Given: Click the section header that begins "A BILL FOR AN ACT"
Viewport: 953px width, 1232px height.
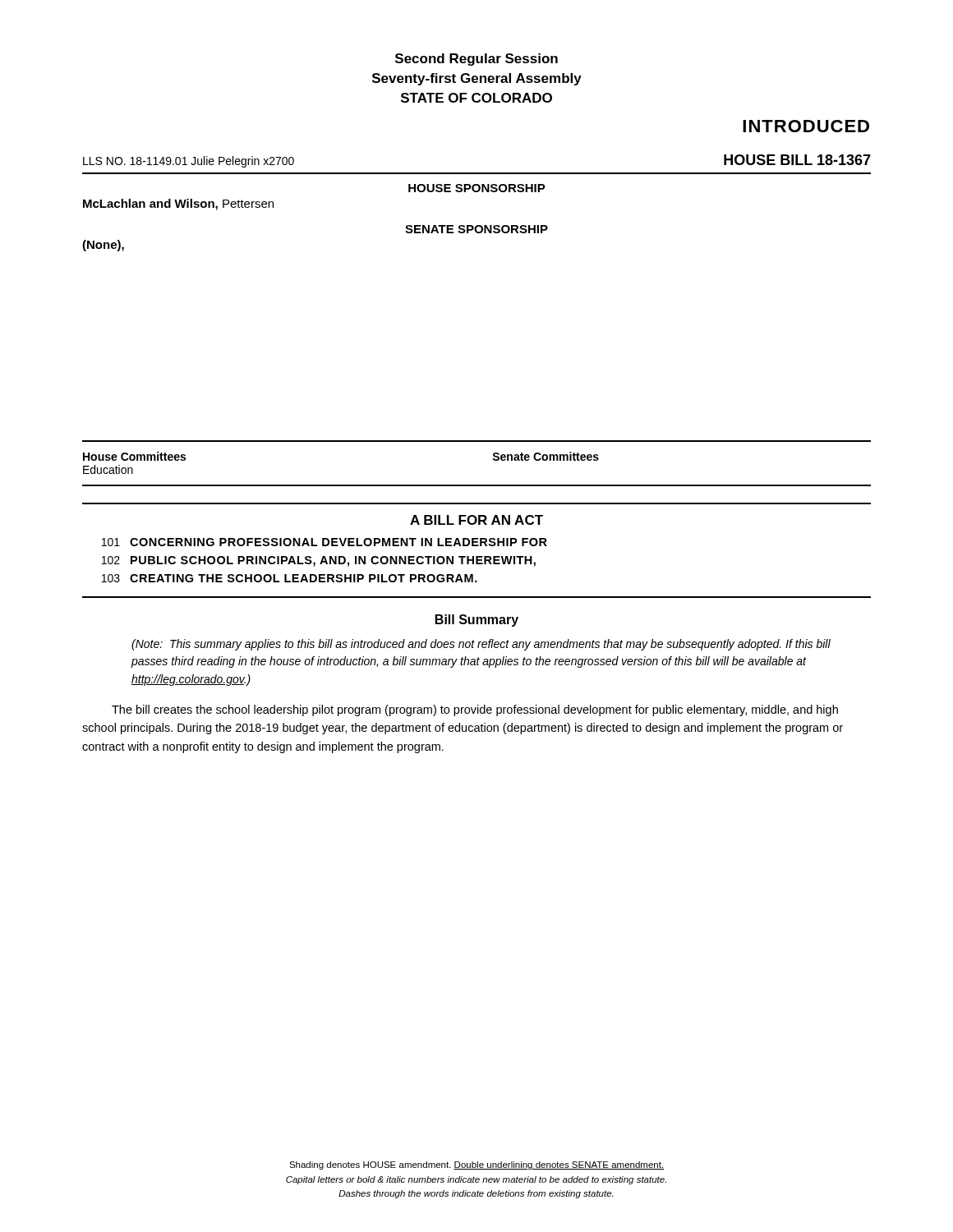Looking at the screenshot, I should [x=476, y=550].
